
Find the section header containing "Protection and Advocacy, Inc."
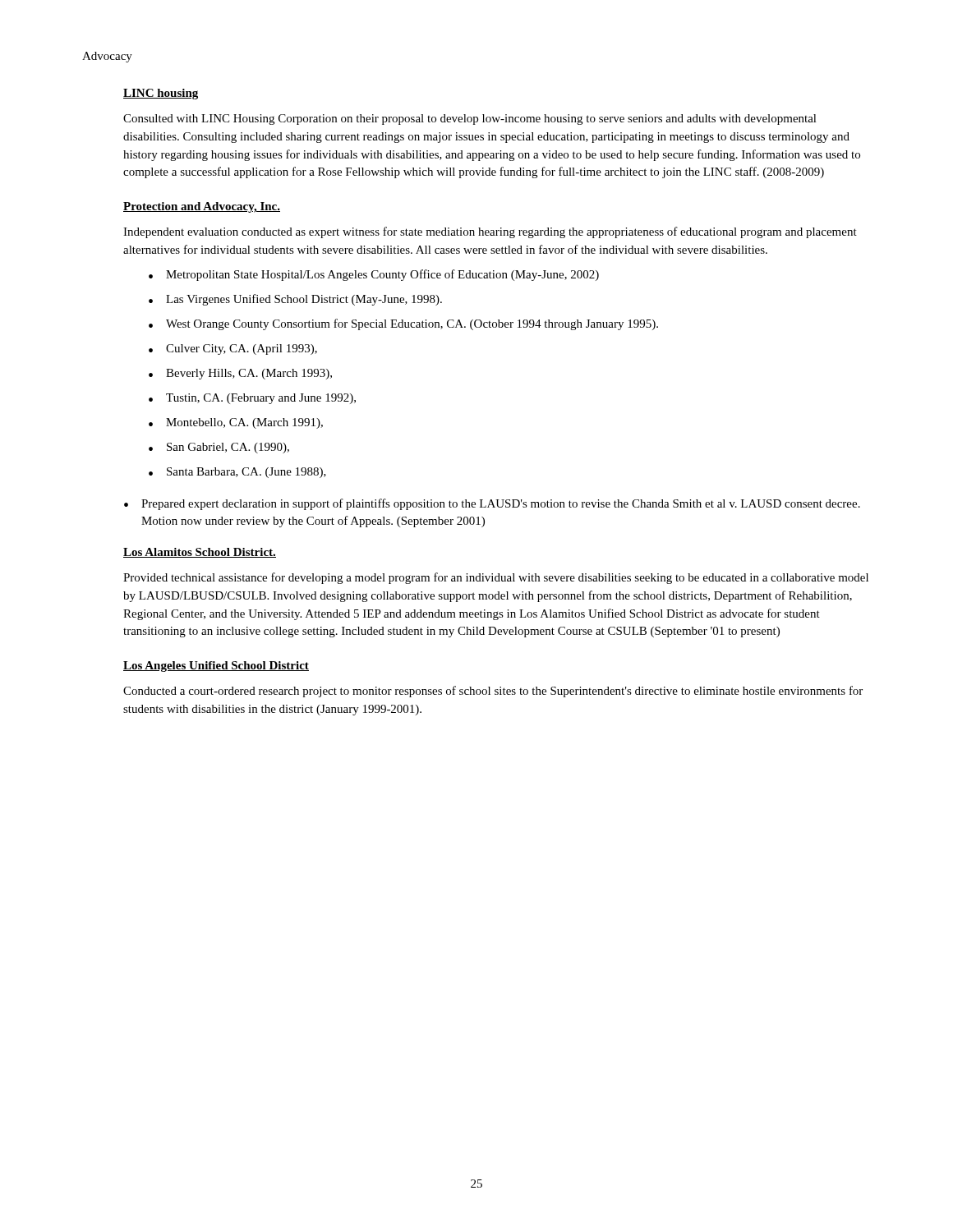click(x=202, y=206)
